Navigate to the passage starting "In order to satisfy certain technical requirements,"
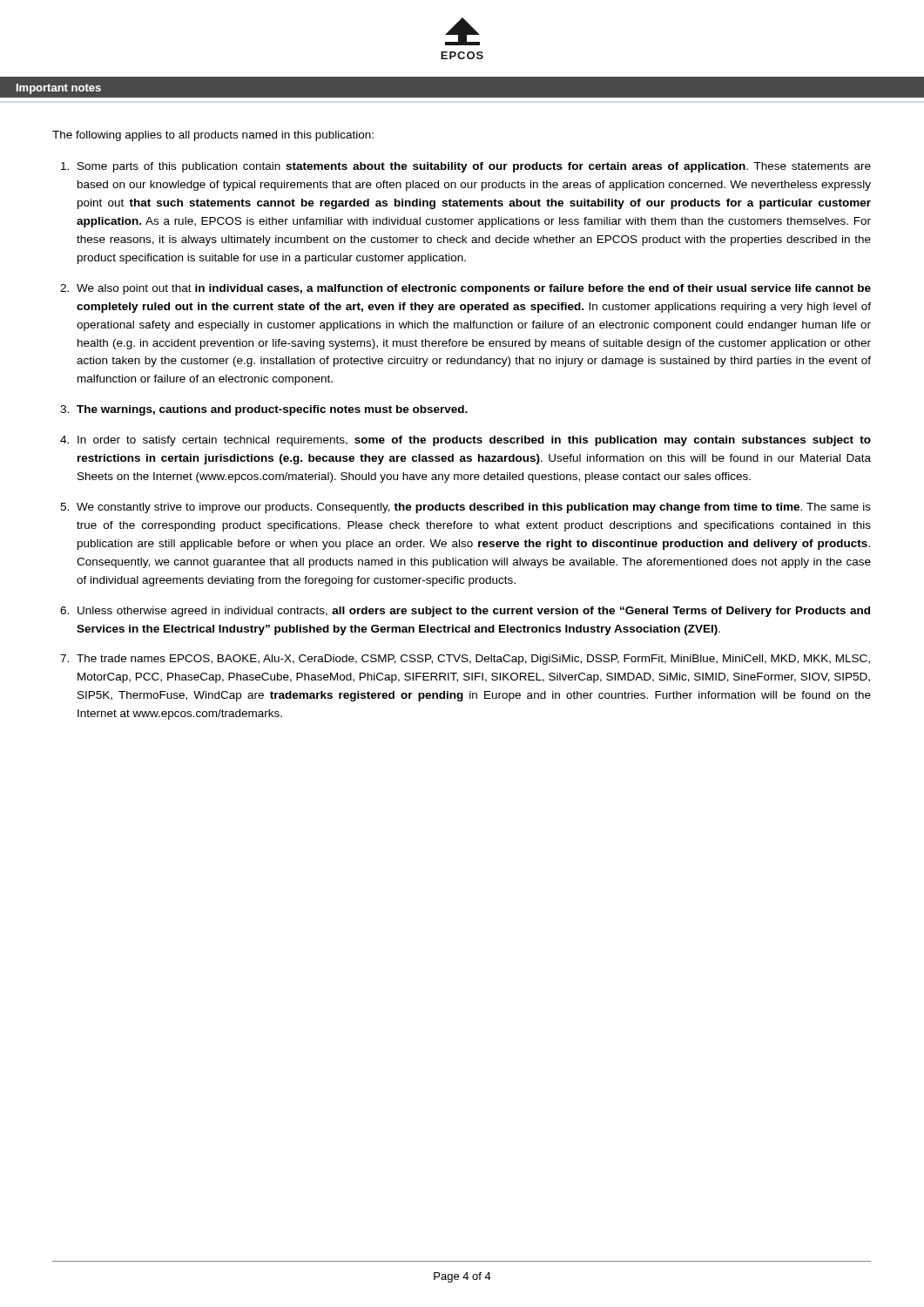This screenshot has width=924, height=1307. pos(474,458)
